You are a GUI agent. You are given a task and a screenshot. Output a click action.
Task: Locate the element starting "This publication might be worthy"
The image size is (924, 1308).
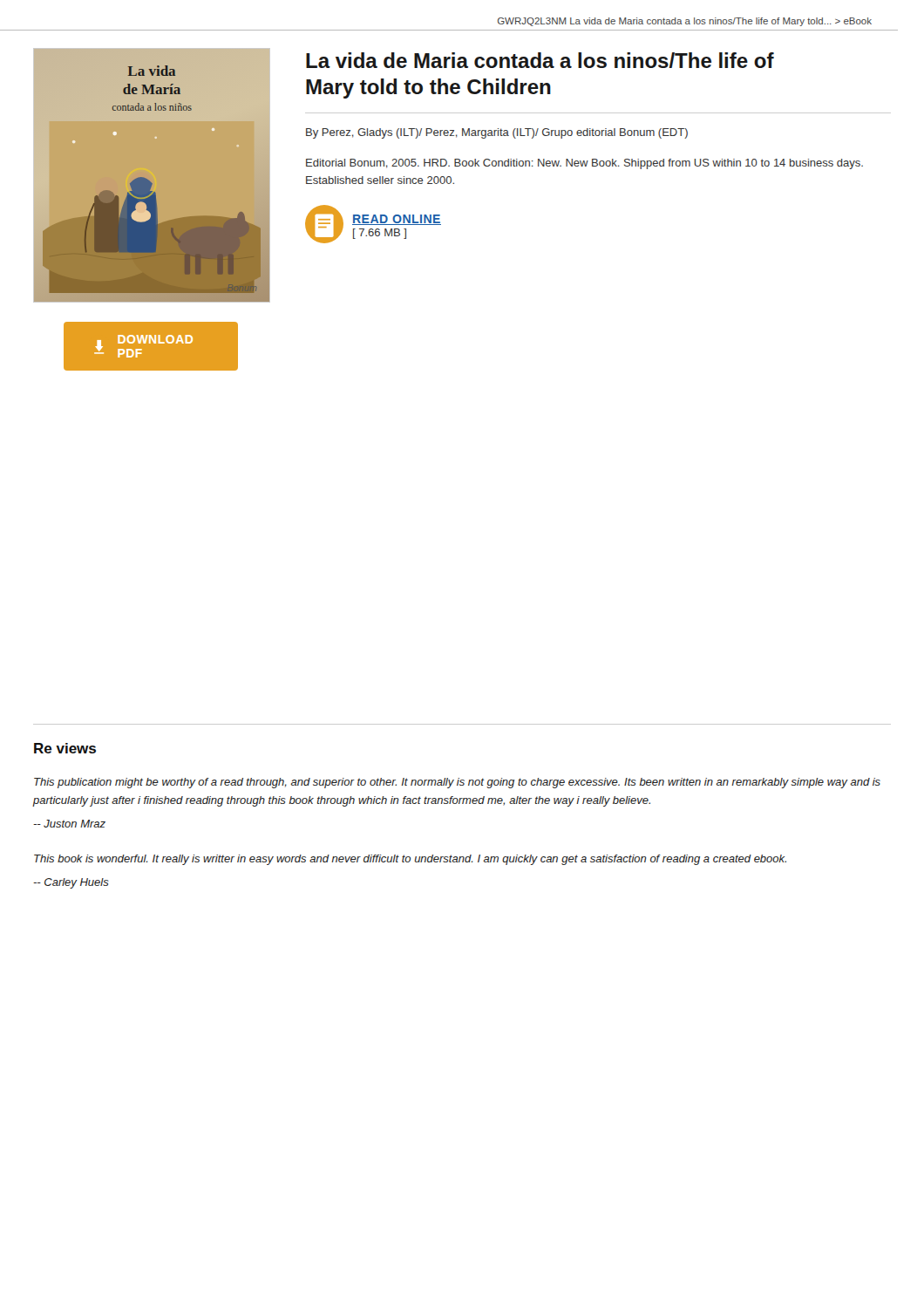pyautogui.click(x=462, y=804)
